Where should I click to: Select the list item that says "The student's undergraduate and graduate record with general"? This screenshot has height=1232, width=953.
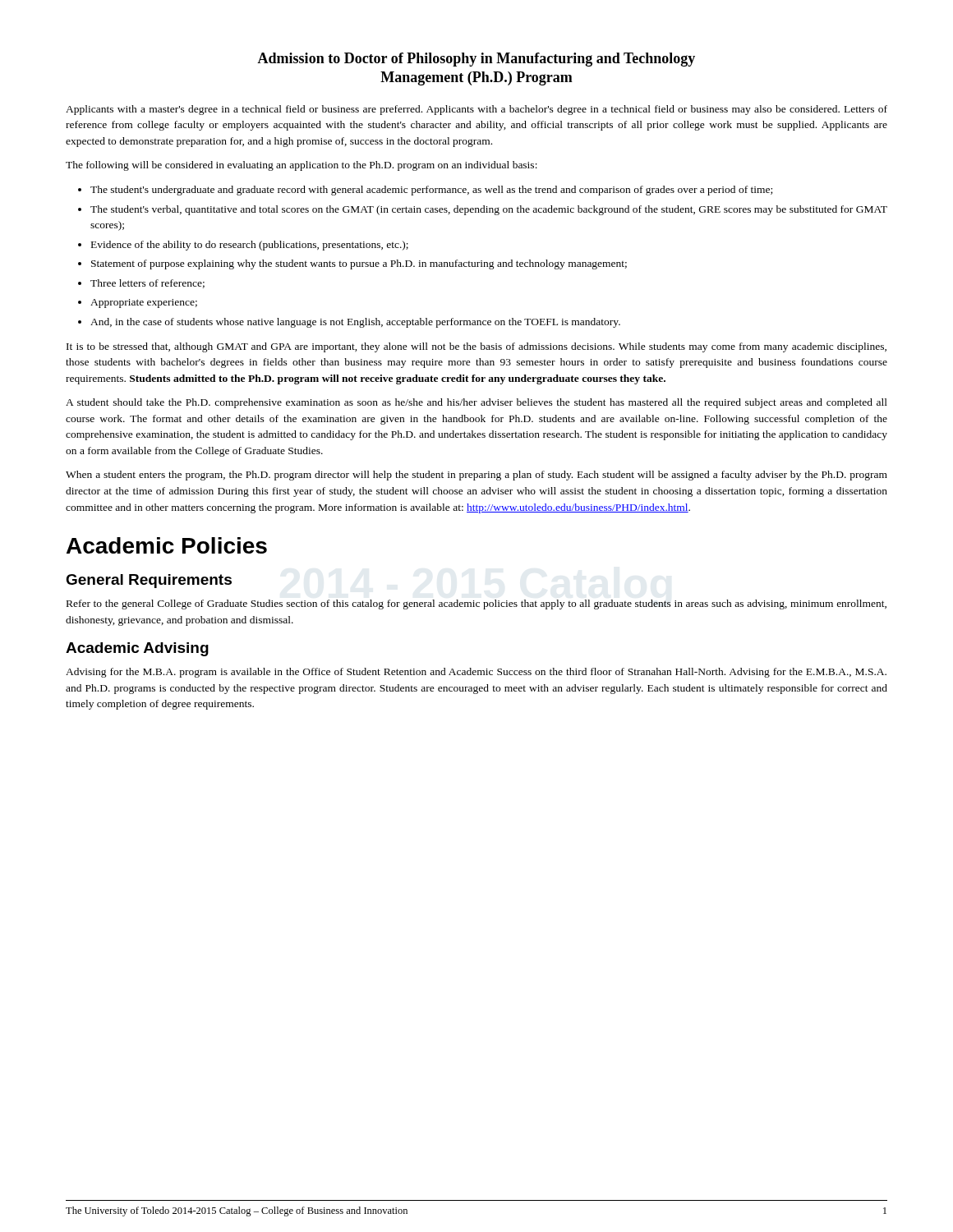[432, 189]
